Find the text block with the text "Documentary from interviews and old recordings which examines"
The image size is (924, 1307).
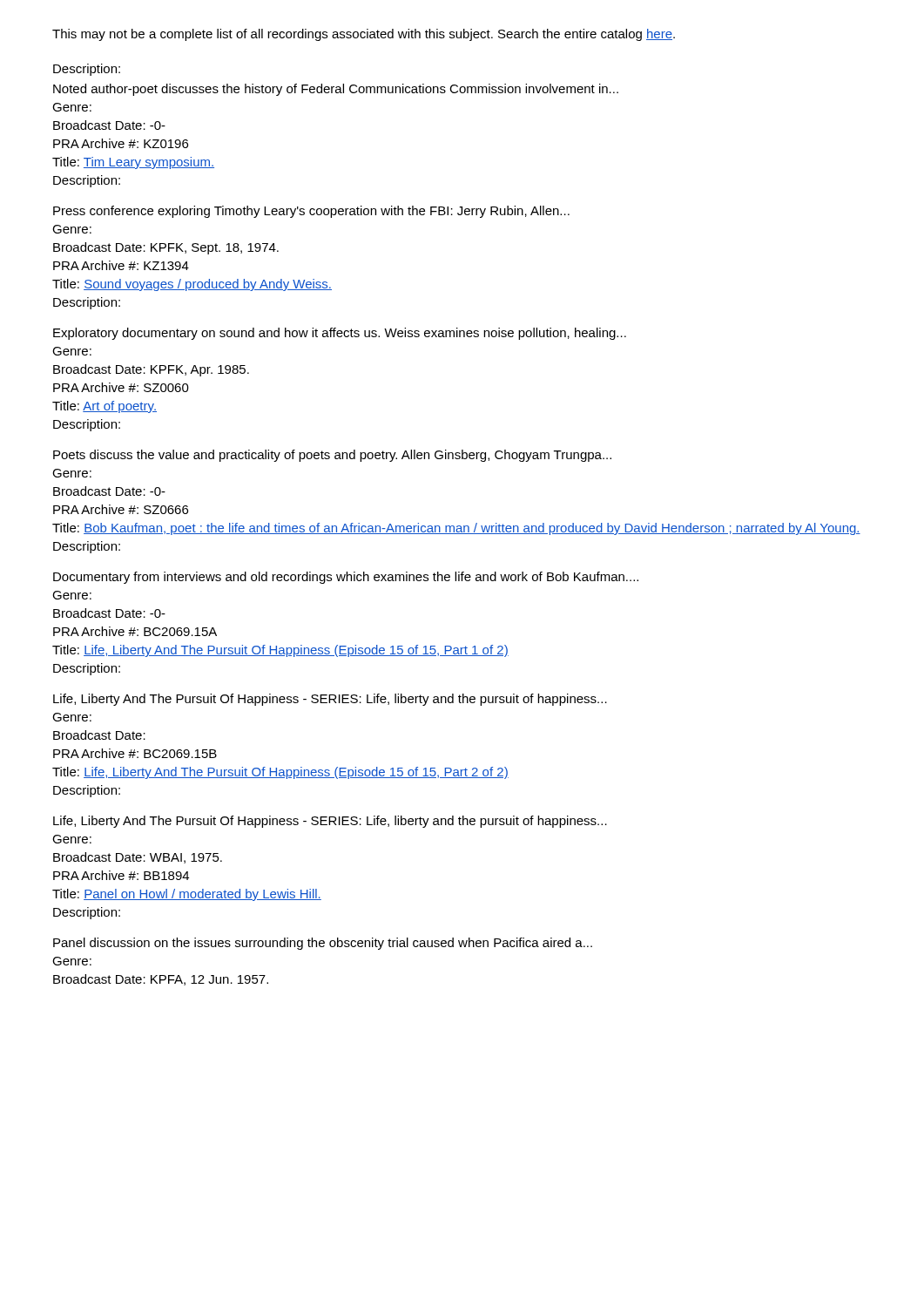click(x=346, y=578)
